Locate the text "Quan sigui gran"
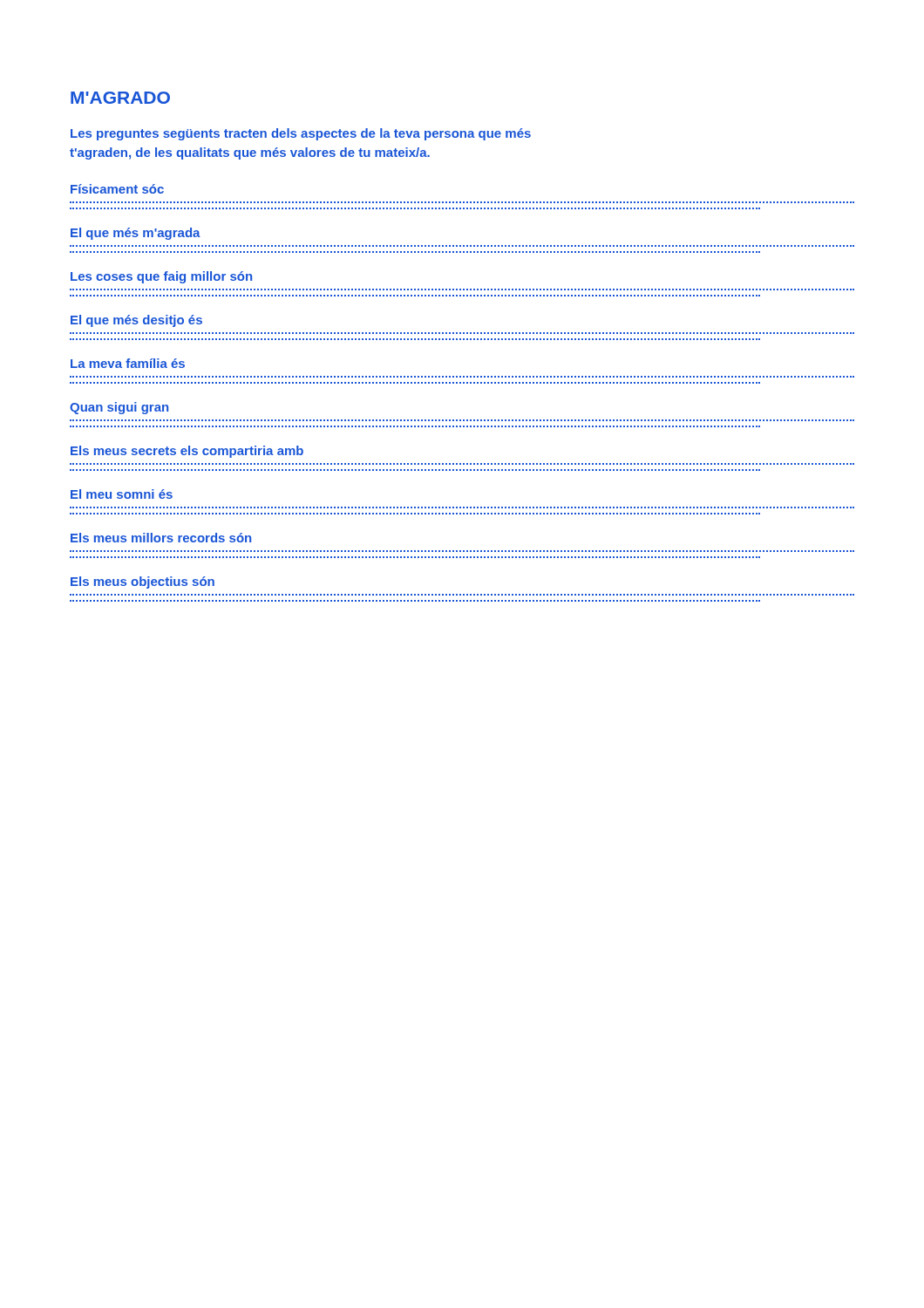Screen dimensions: 1308x924 462,413
